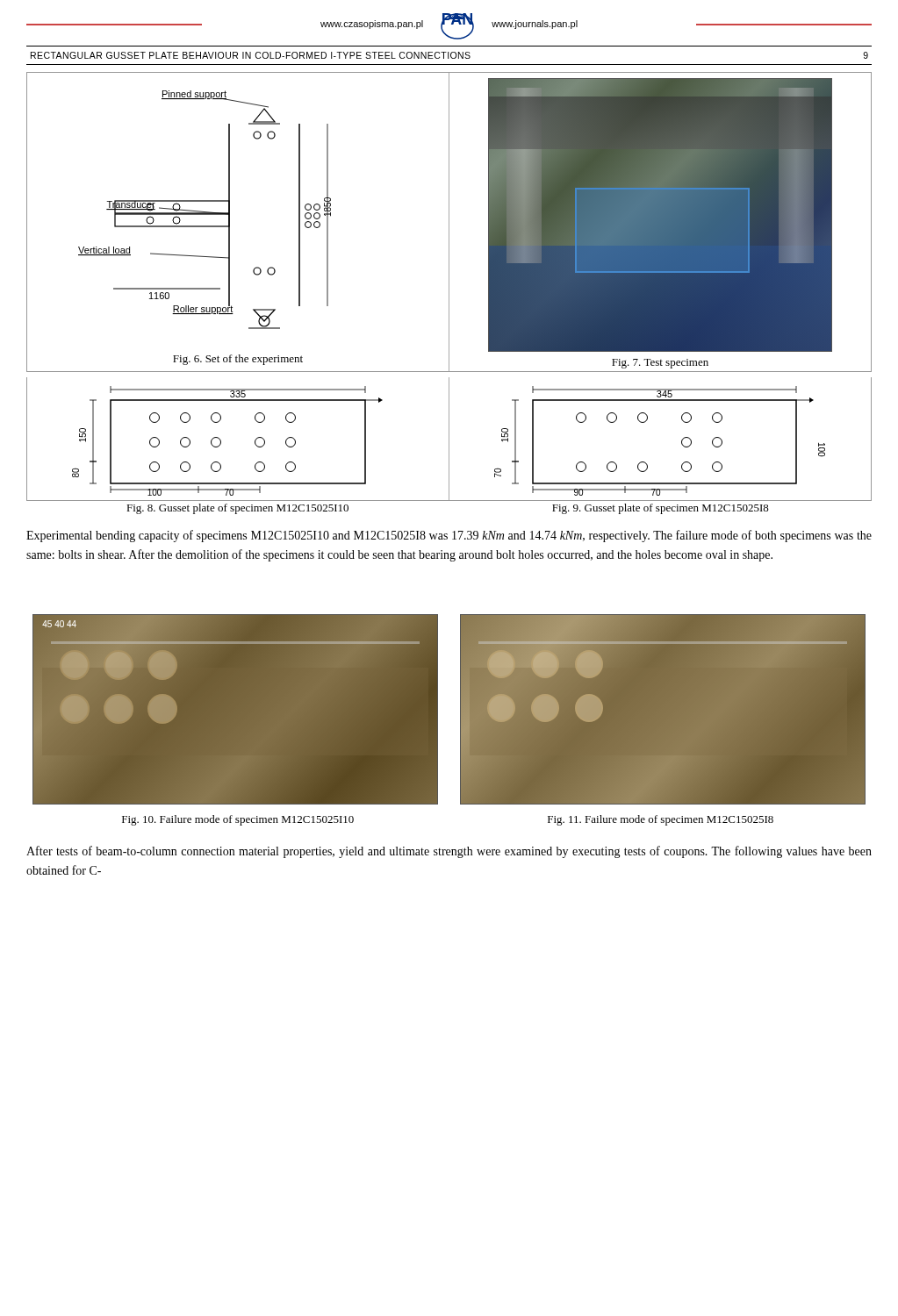Image resolution: width=898 pixels, height=1316 pixels.
Task: Click on the caption containing "Fig. 8. Gusset plate of specimen M12C15025I10"
Action: coord(238,508)
